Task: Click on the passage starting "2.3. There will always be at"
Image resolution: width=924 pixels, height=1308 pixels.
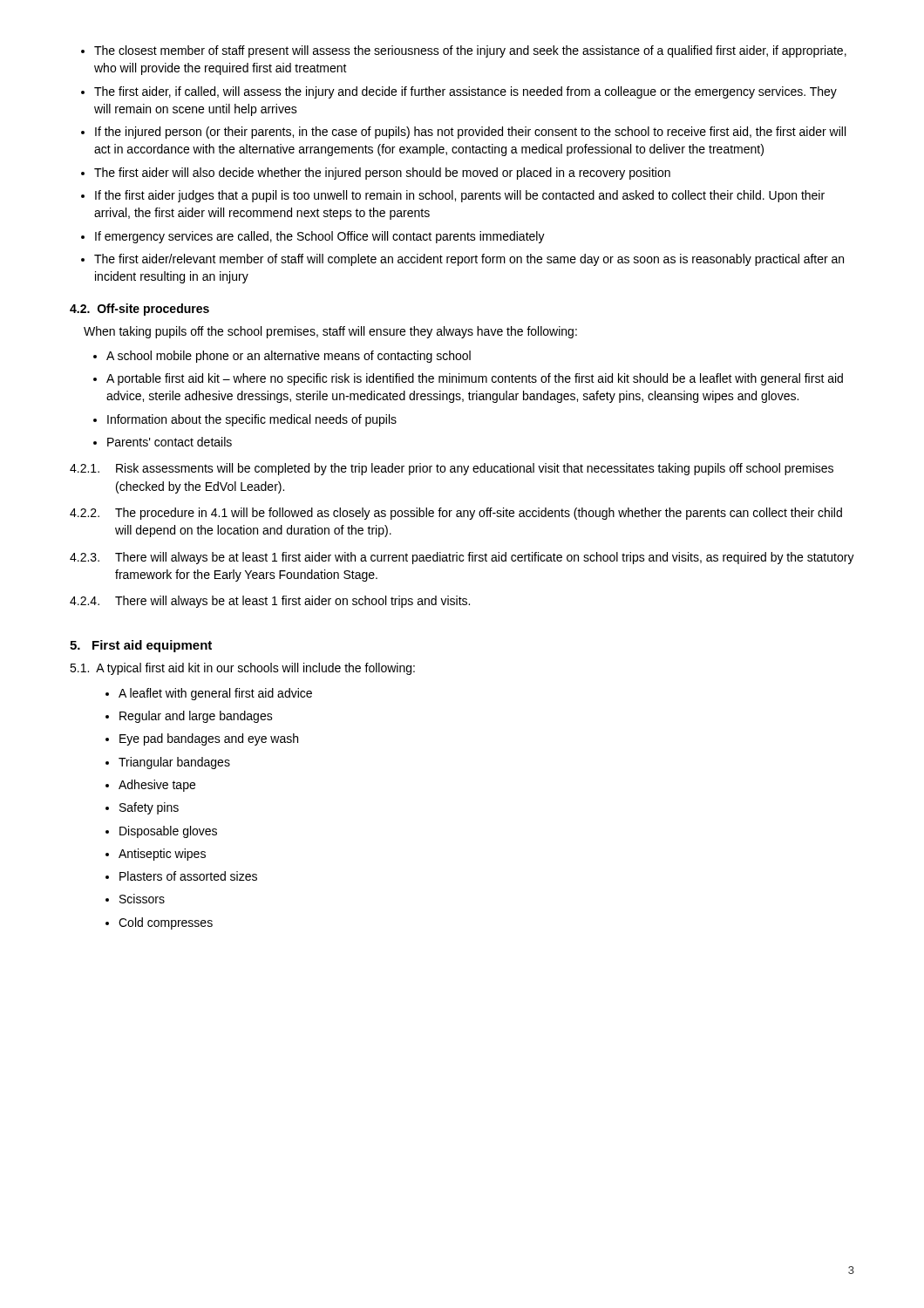Action: pos(462,566)
